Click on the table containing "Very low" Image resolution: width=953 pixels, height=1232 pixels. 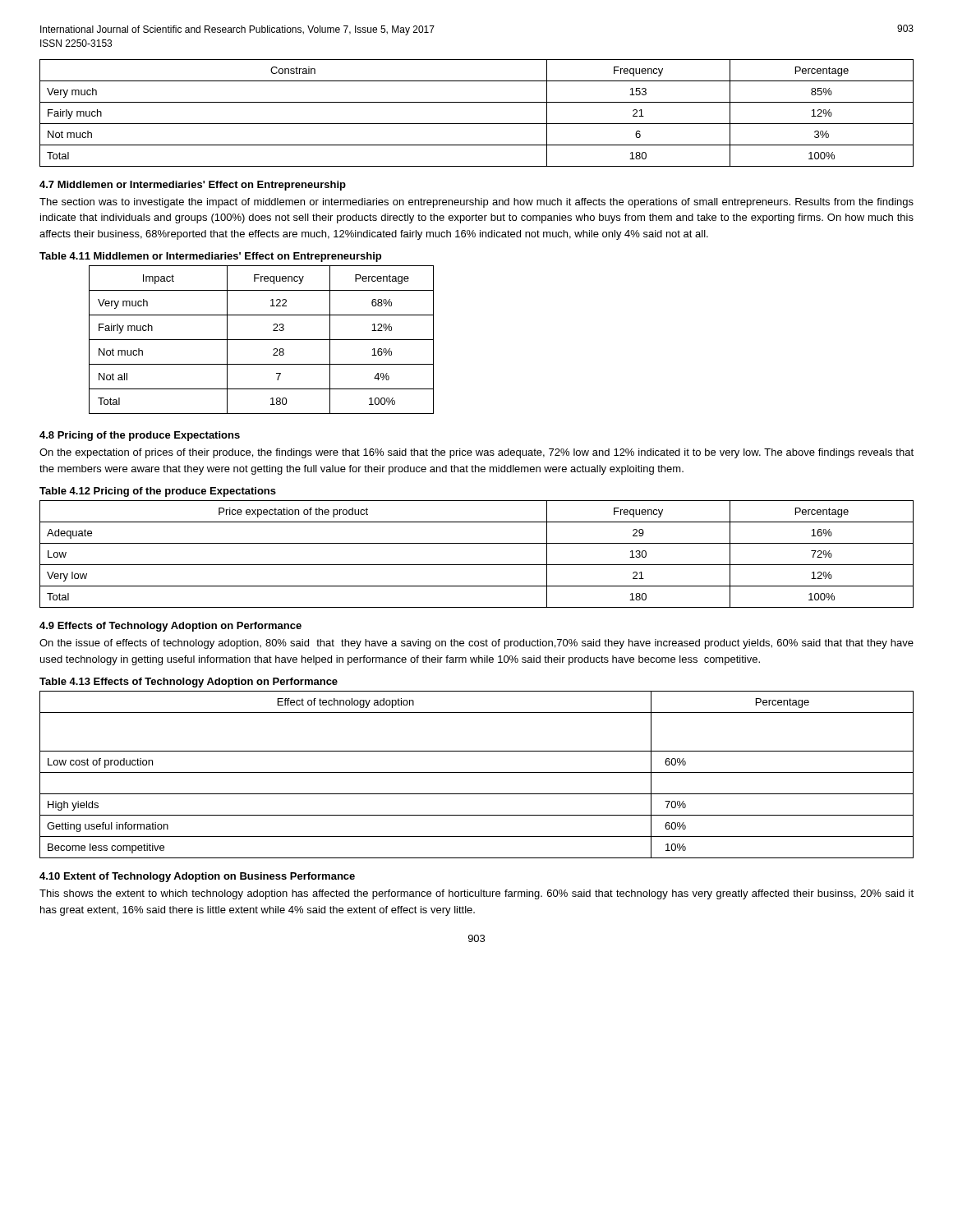click(x=476, y=554)
